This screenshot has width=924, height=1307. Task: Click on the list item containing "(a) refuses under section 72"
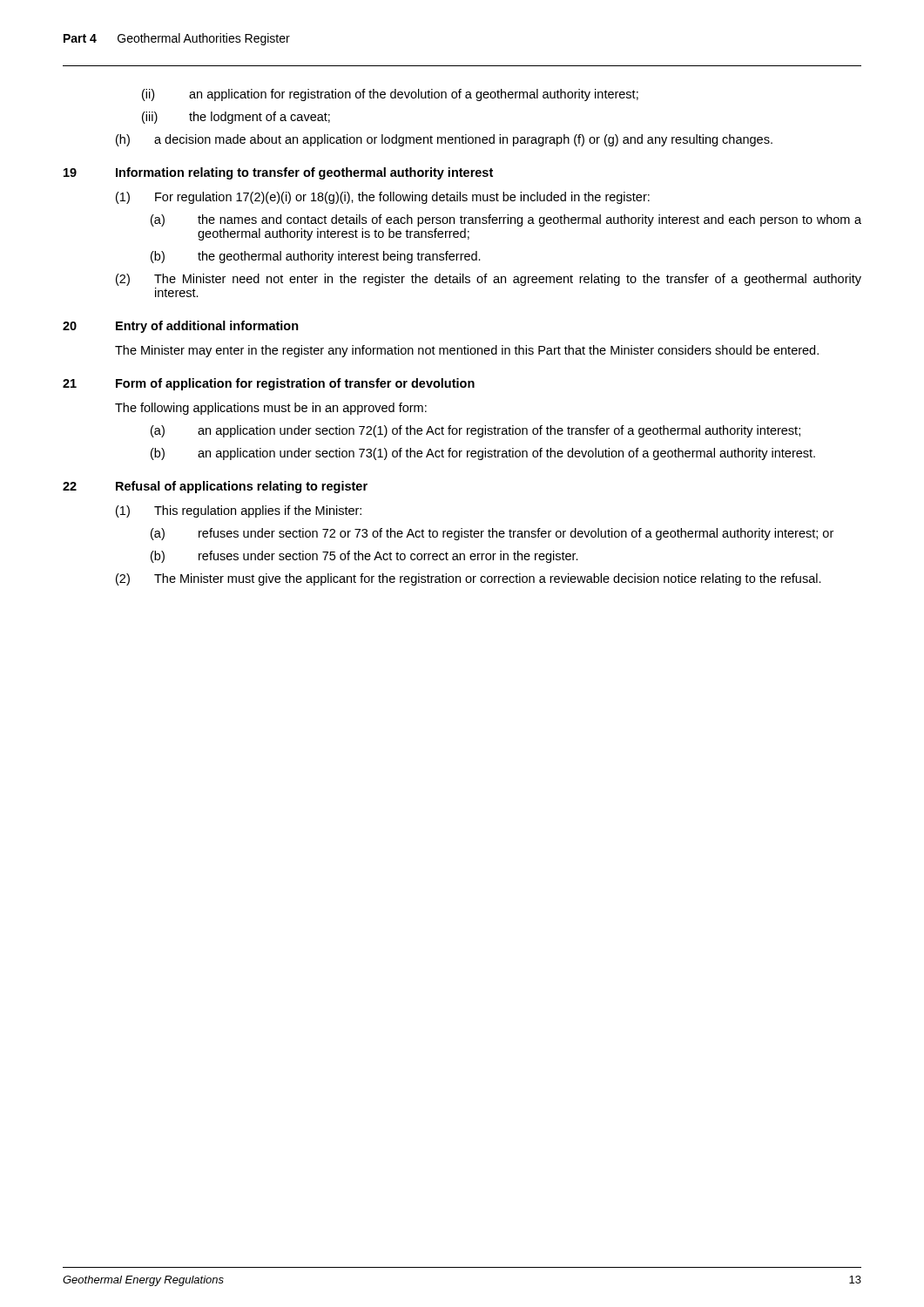[506, 533]
